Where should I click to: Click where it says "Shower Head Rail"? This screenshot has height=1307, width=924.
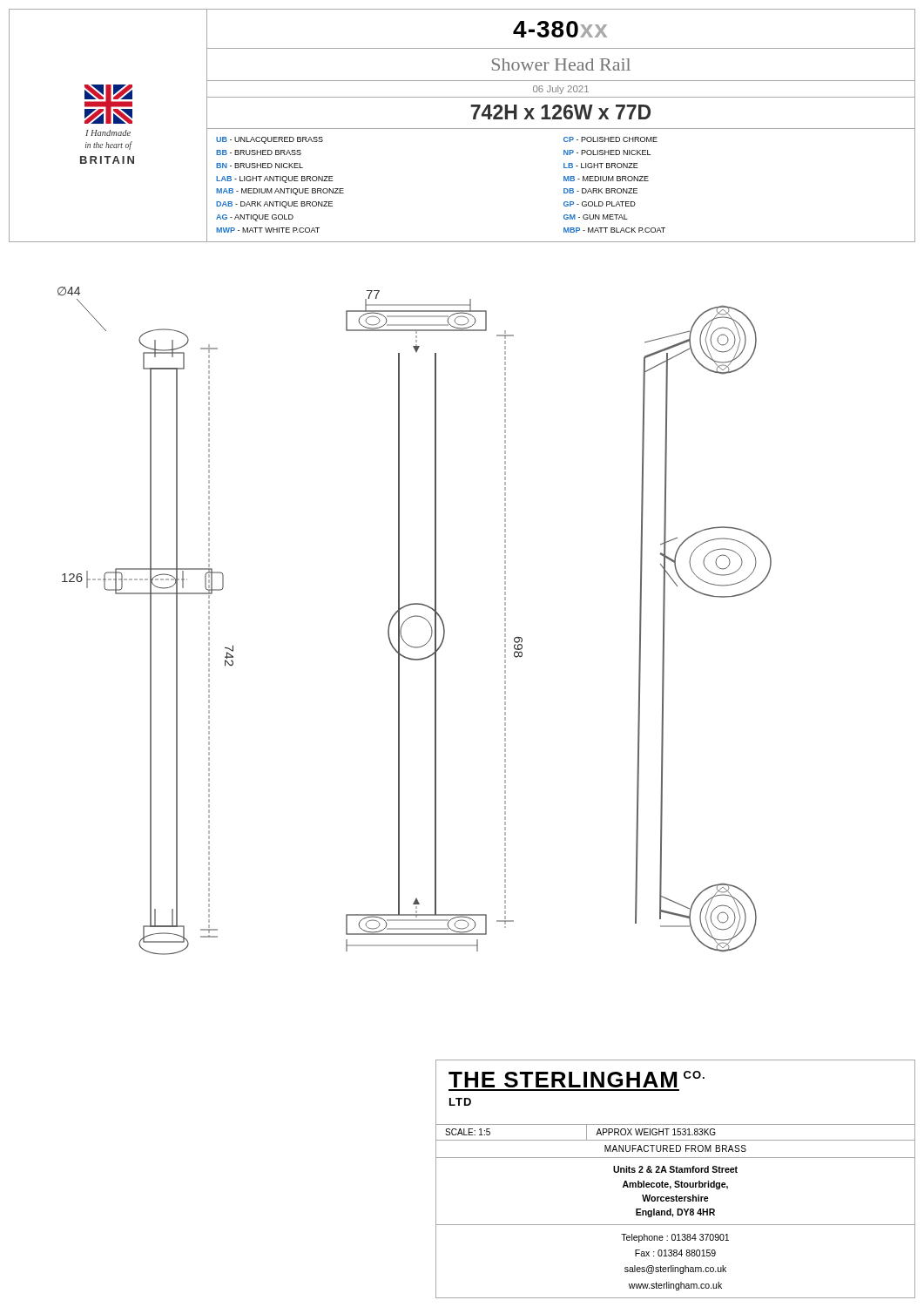(561, 64)
